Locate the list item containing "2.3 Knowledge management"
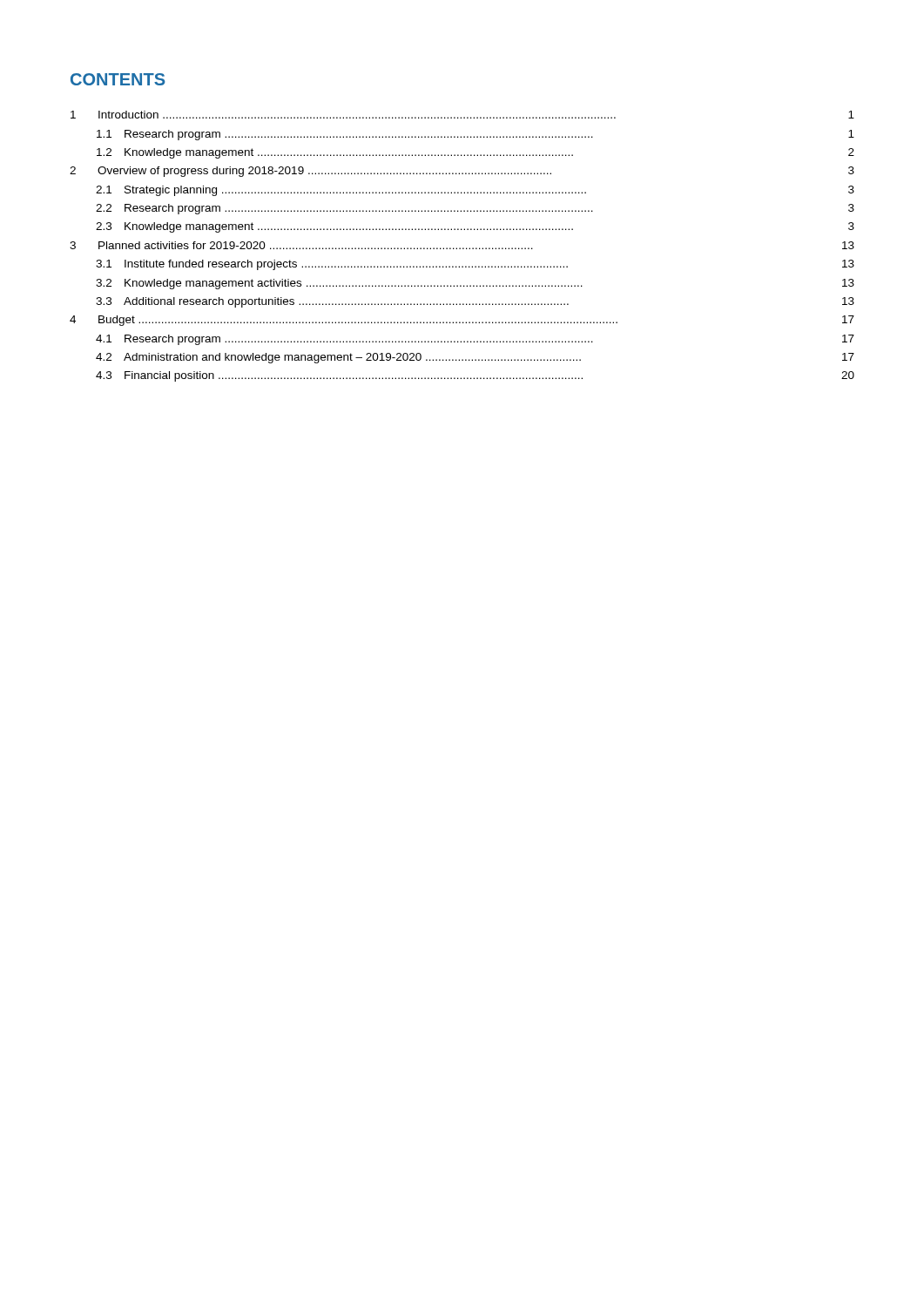 click(462, 227)
